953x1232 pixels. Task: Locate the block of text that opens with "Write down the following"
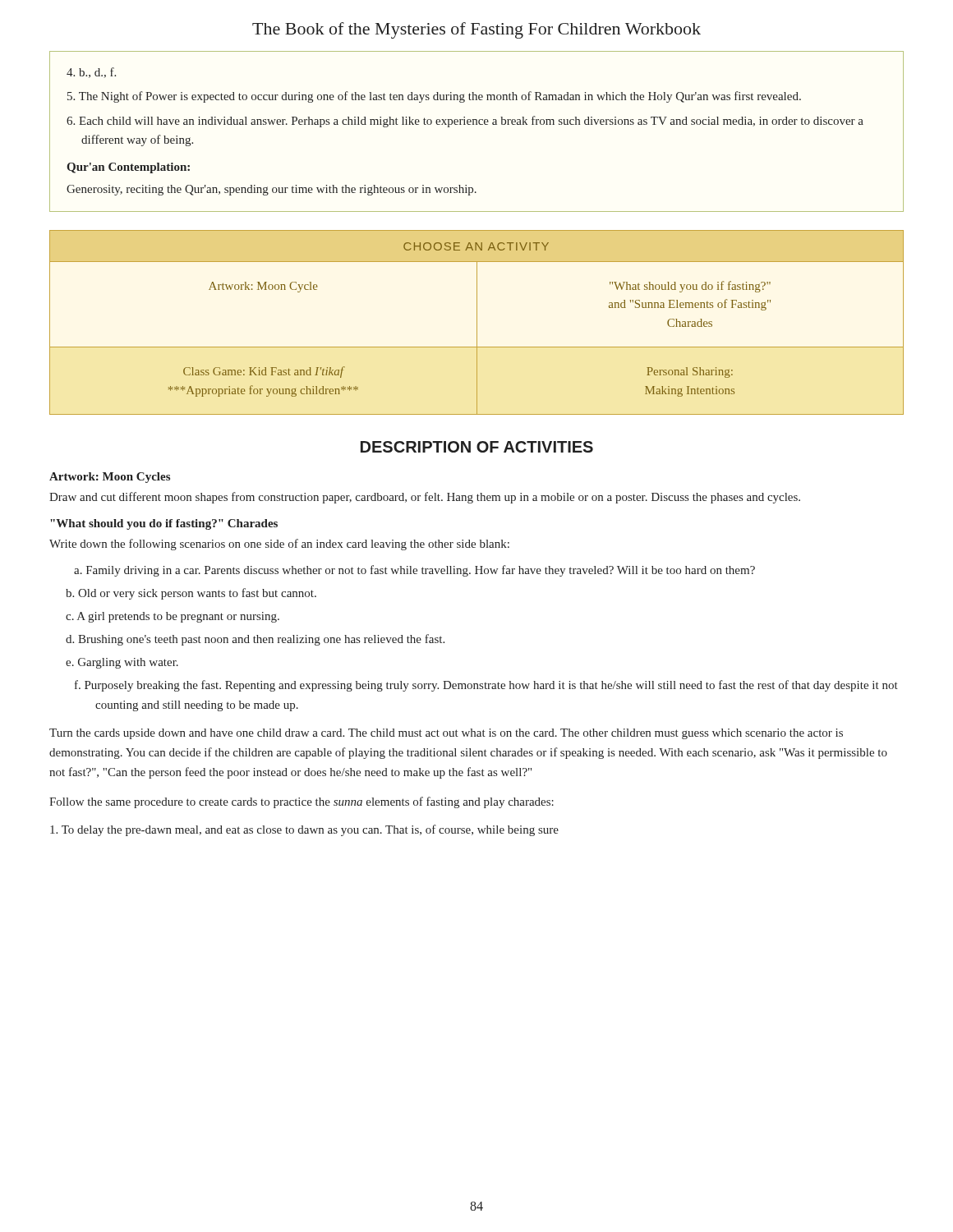point(280,544)
